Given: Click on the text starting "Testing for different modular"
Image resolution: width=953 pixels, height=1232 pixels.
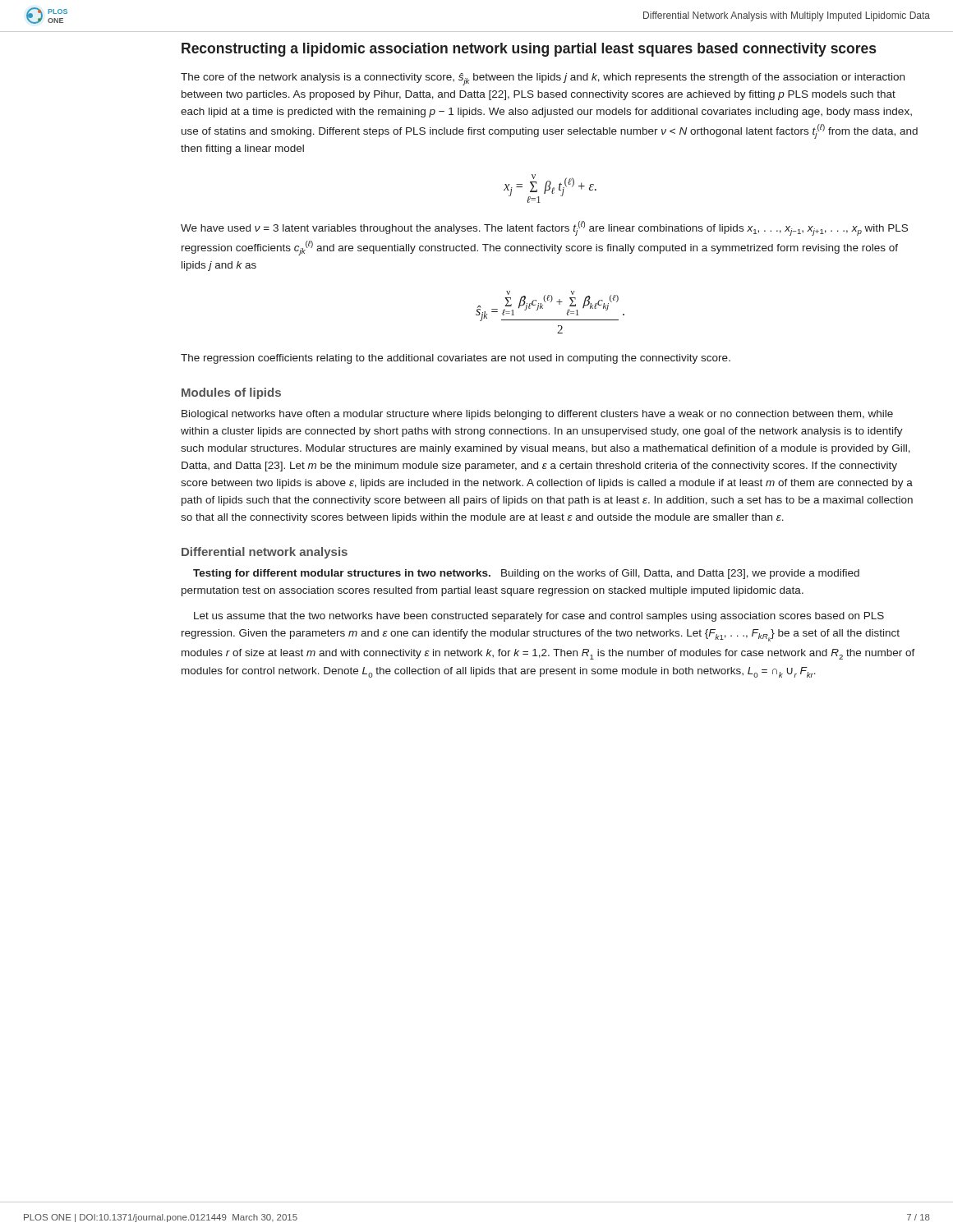Looking at the screenshot, I should point(520,581).
